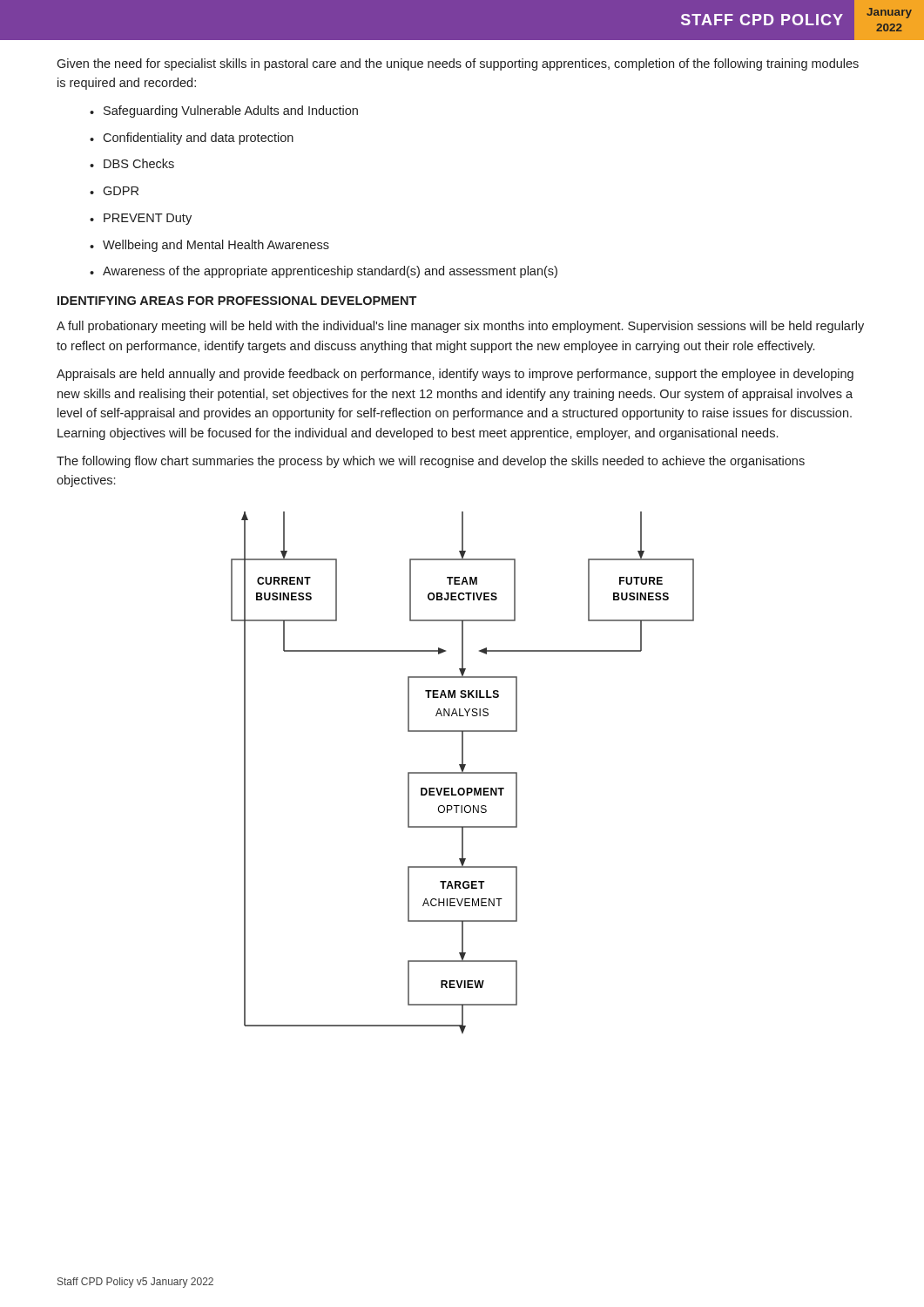Point to the text block starting "• DBS Checks"
The image size is (924, 1307).
(132, 166)
